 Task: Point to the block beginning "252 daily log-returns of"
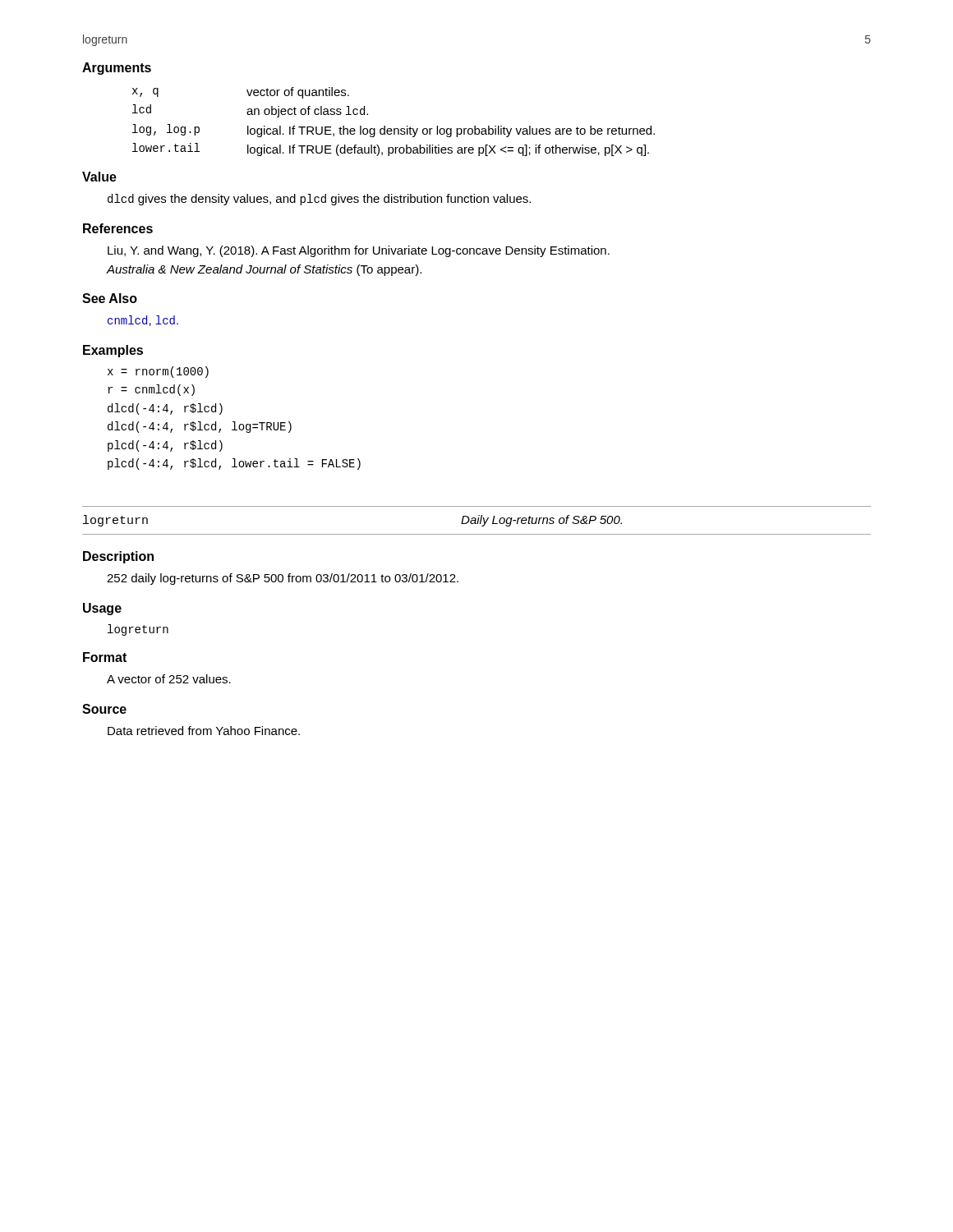(x=283, y=578)
